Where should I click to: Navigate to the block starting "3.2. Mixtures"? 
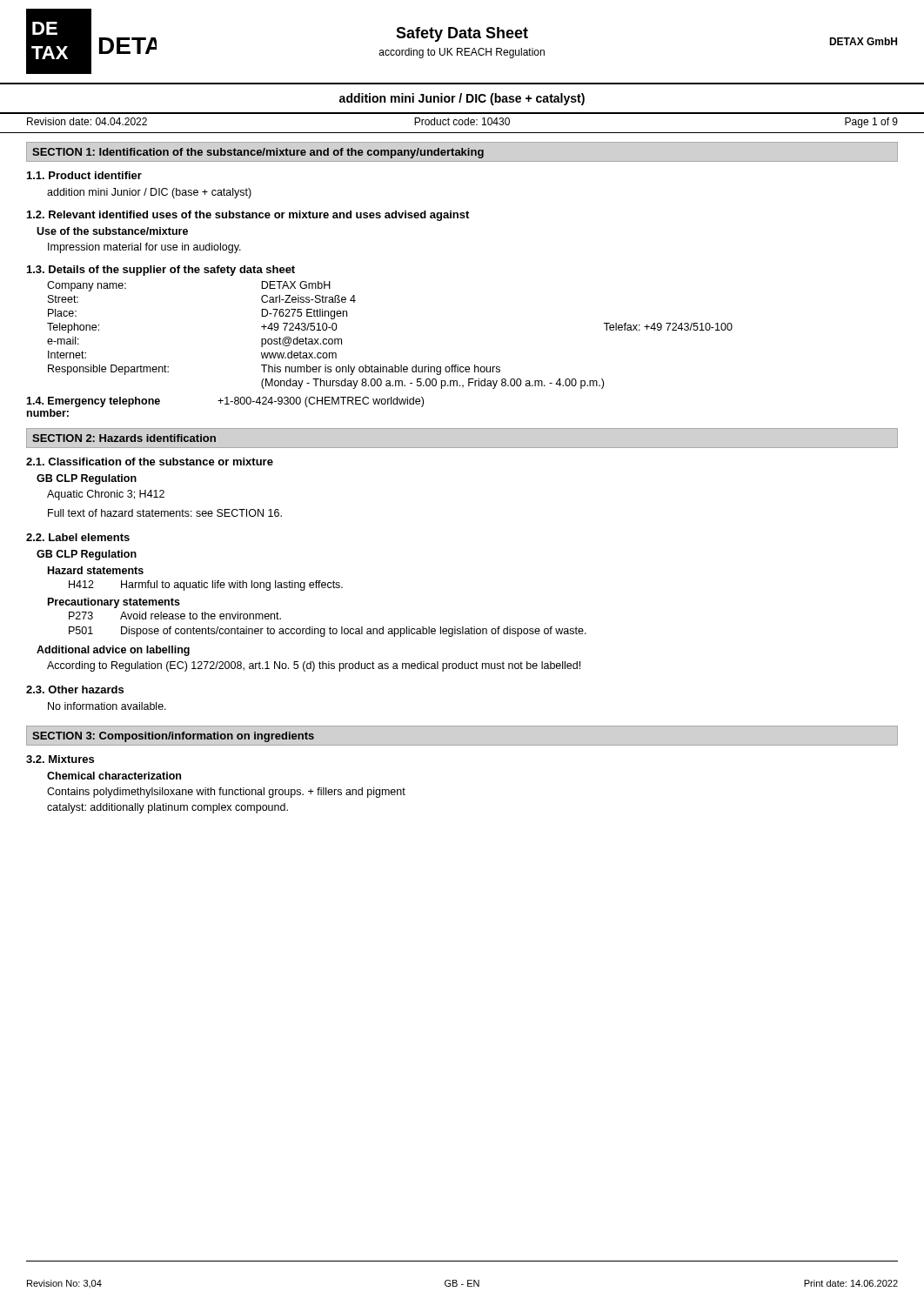coord(60,759)
